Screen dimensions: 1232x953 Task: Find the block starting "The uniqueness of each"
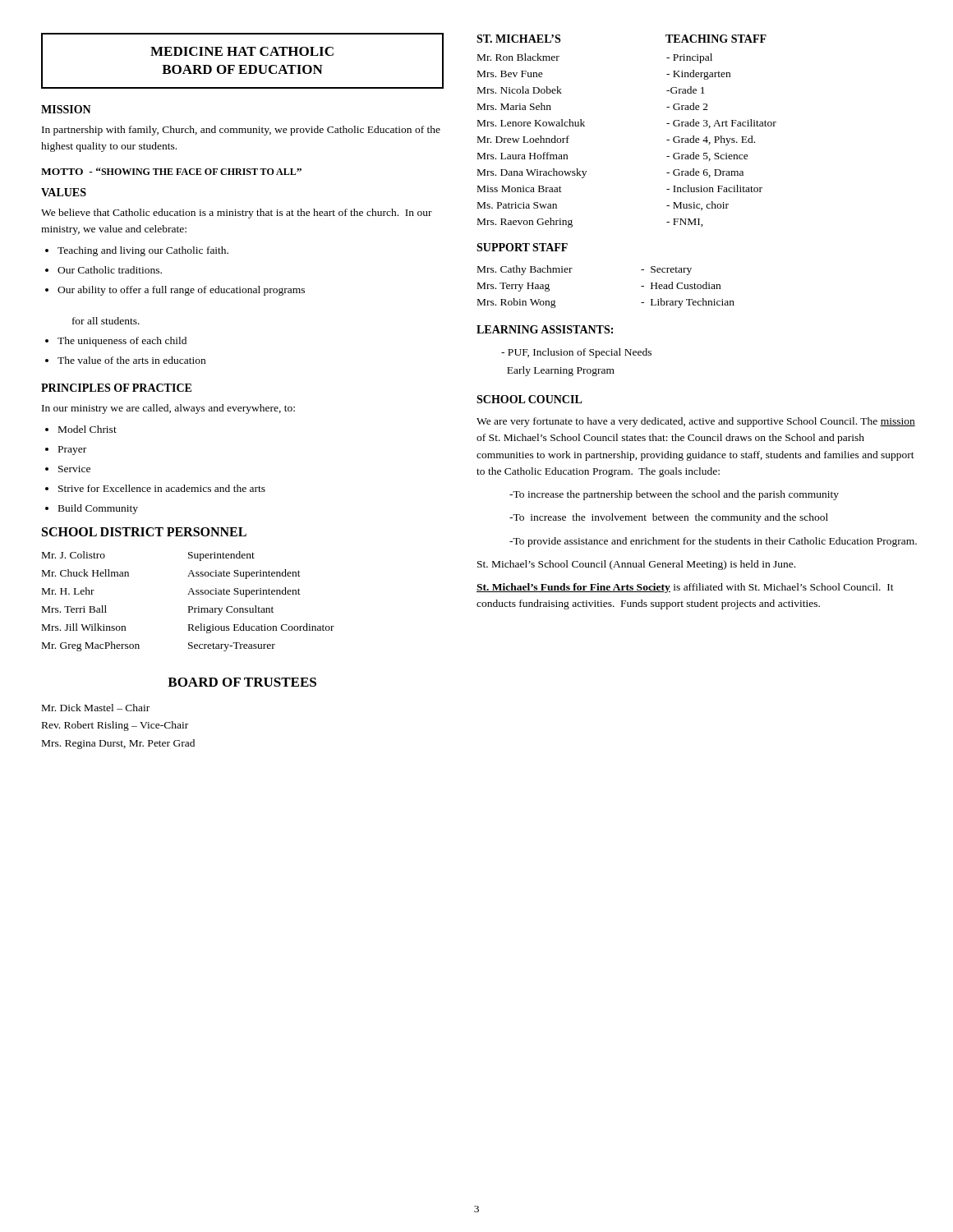coord(122,340)
